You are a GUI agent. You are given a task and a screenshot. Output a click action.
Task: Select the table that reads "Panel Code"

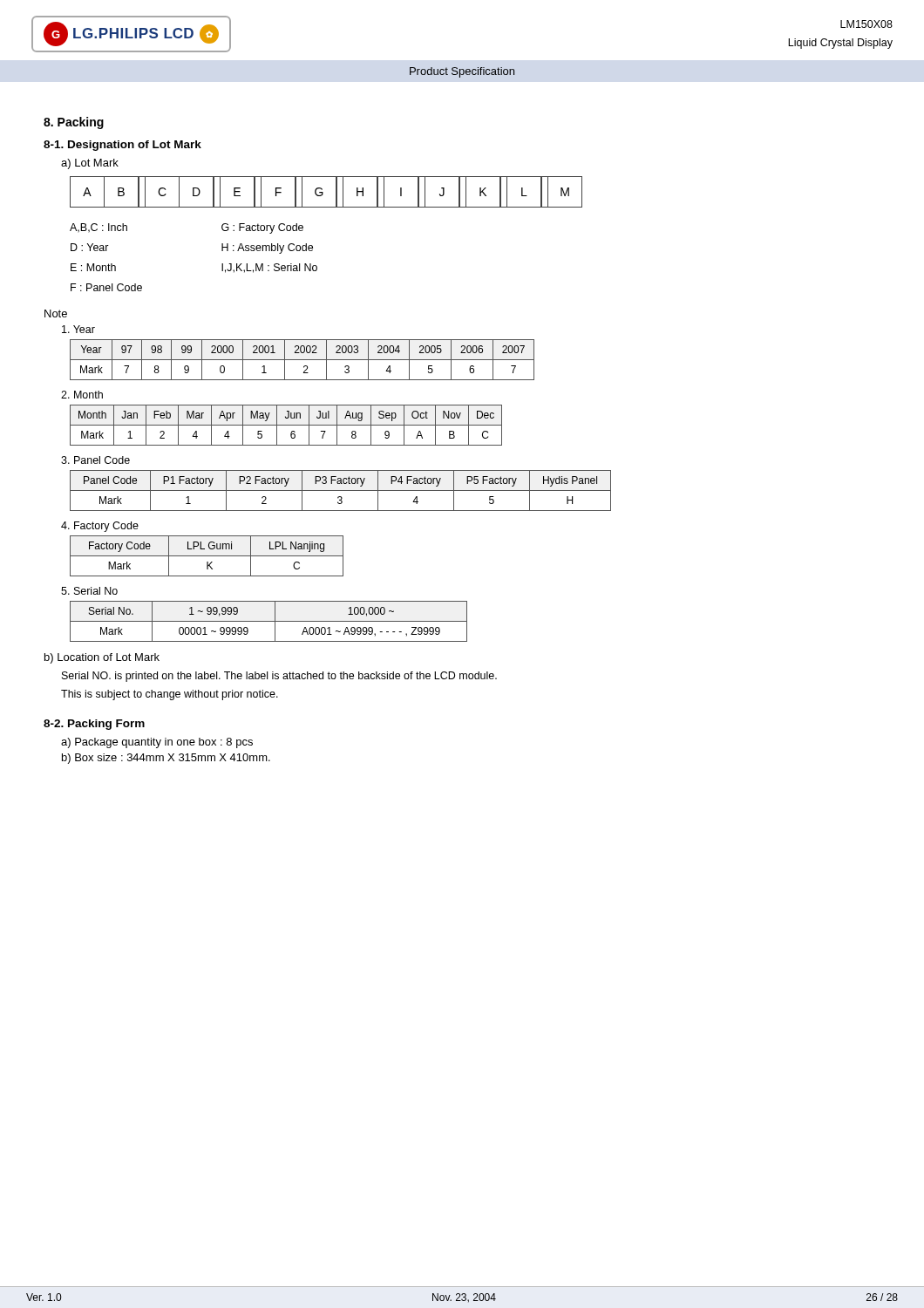[475, 490]
